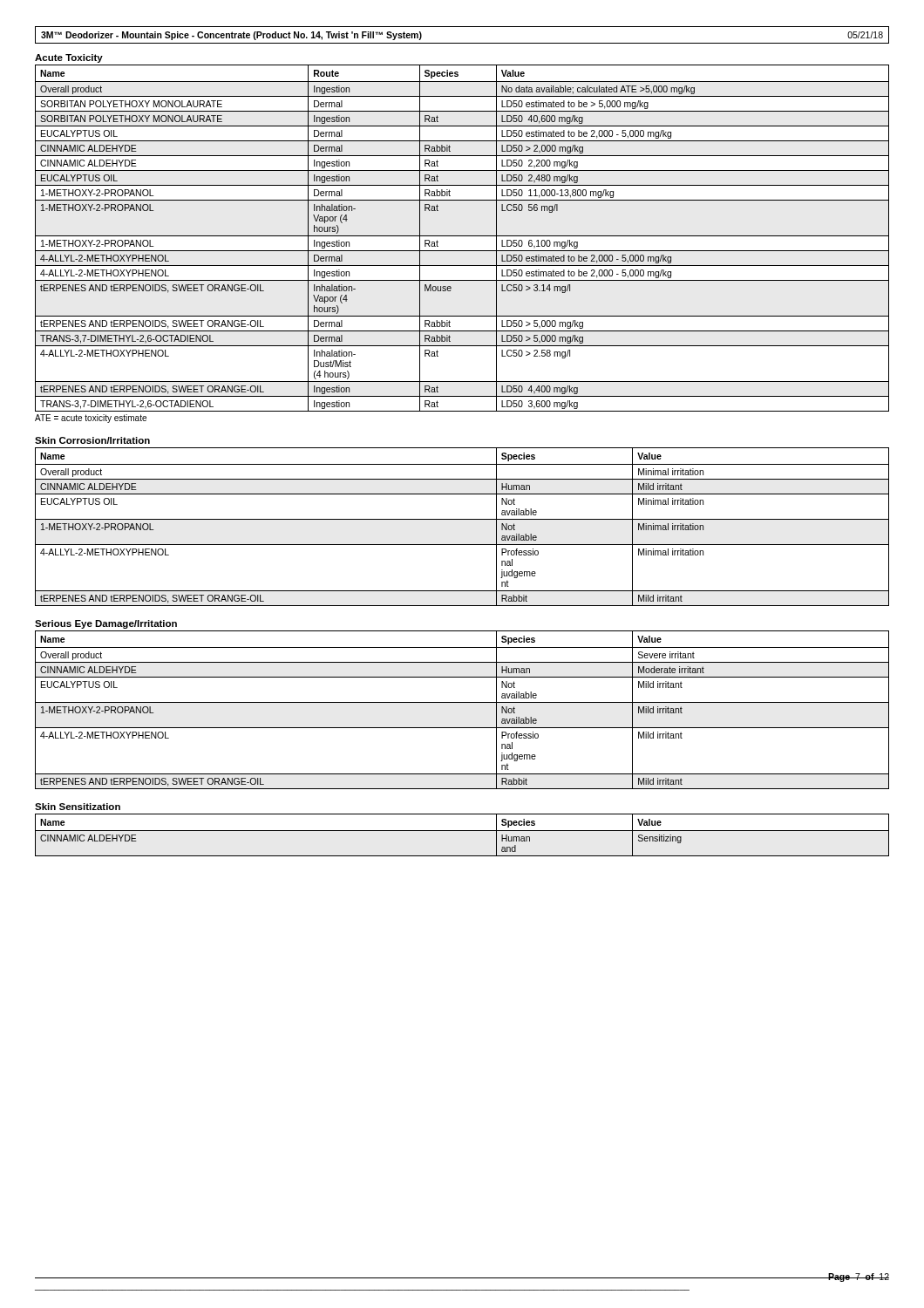Locate the table with the text "Severe irritant"

462,710
